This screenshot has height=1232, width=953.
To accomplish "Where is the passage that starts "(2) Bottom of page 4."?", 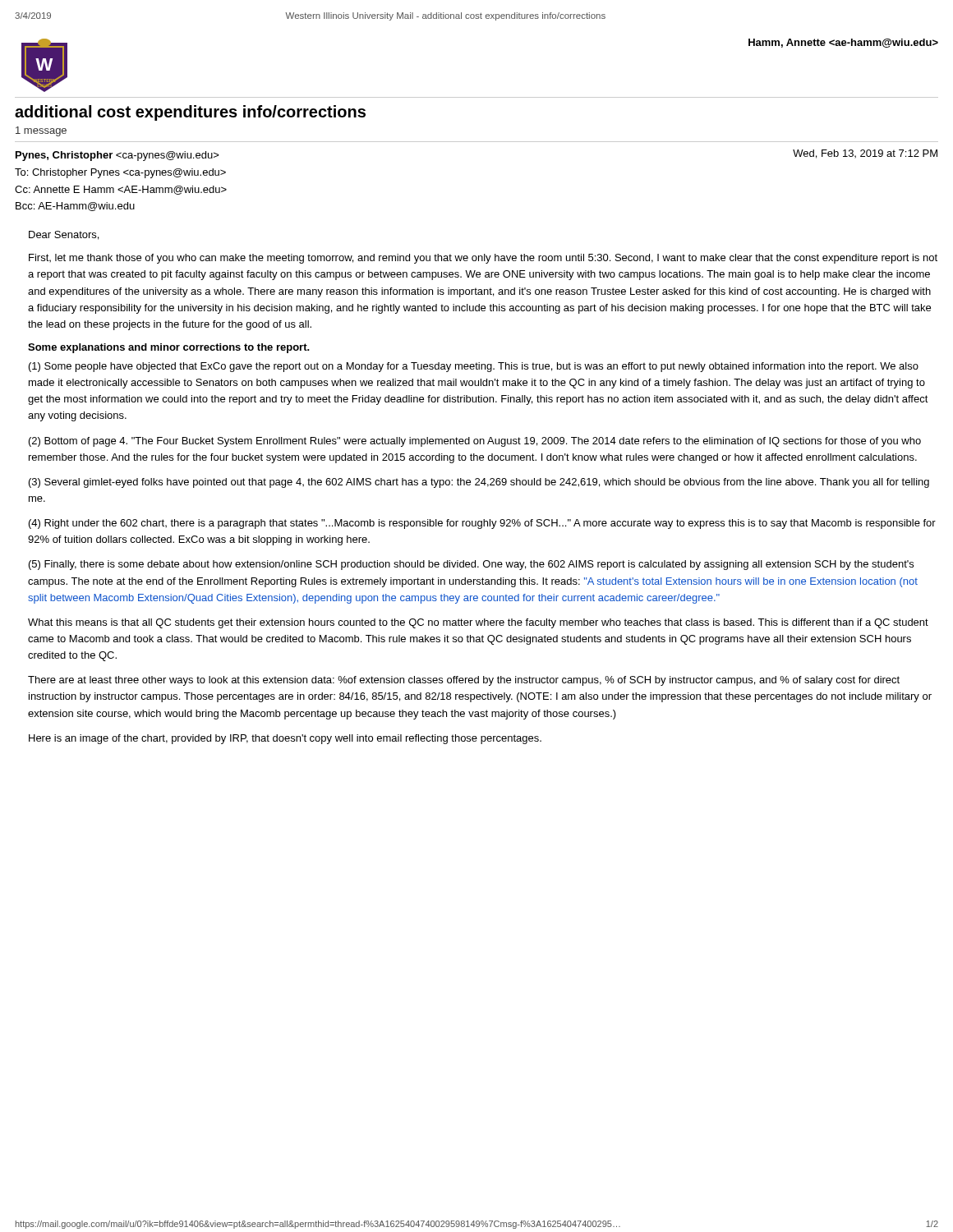I will point(474,449).
